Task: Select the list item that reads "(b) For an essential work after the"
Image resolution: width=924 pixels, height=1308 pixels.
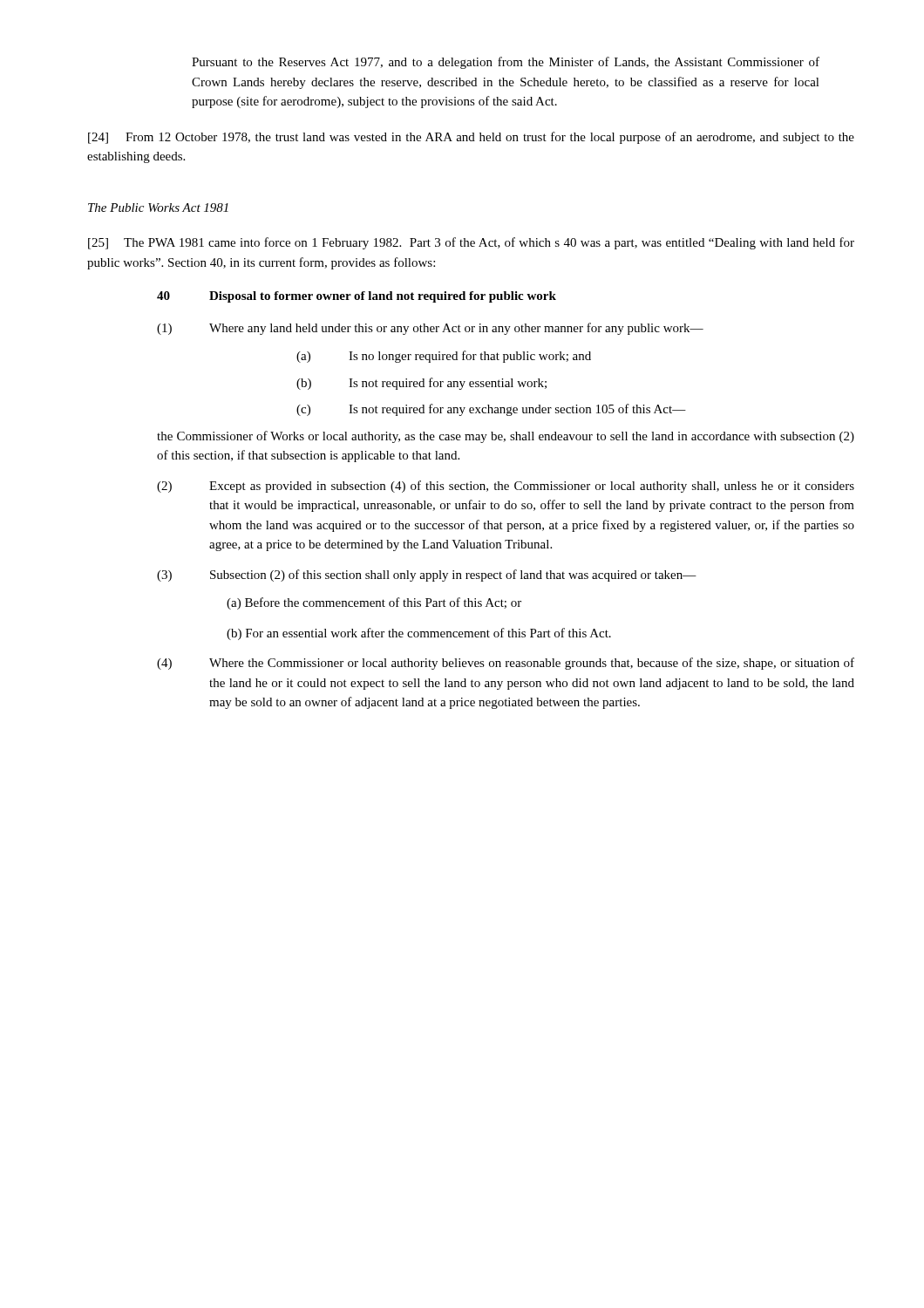Action: pos(419,633)
